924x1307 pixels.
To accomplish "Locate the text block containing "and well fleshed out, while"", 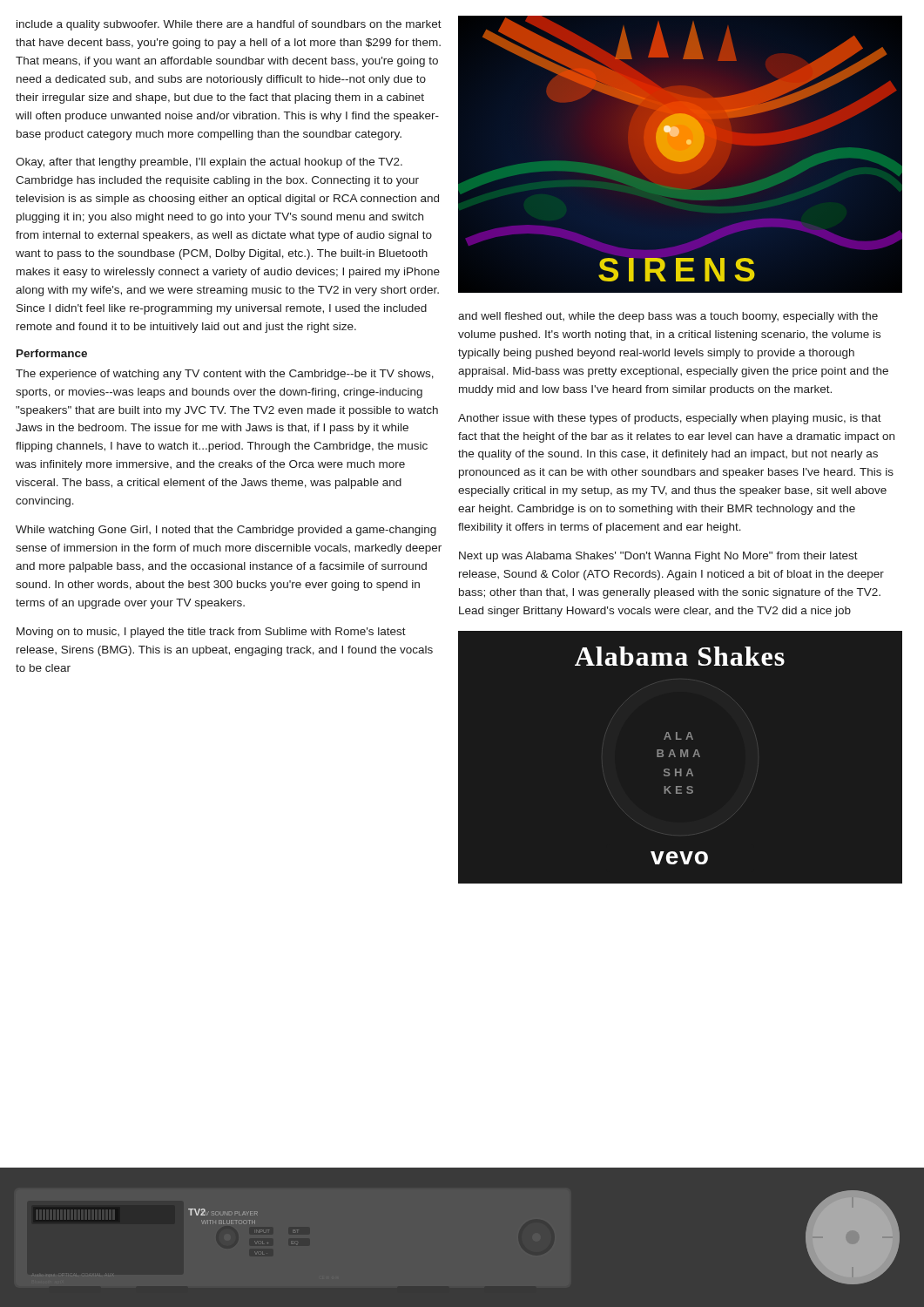I will click(x=673, y=352).
